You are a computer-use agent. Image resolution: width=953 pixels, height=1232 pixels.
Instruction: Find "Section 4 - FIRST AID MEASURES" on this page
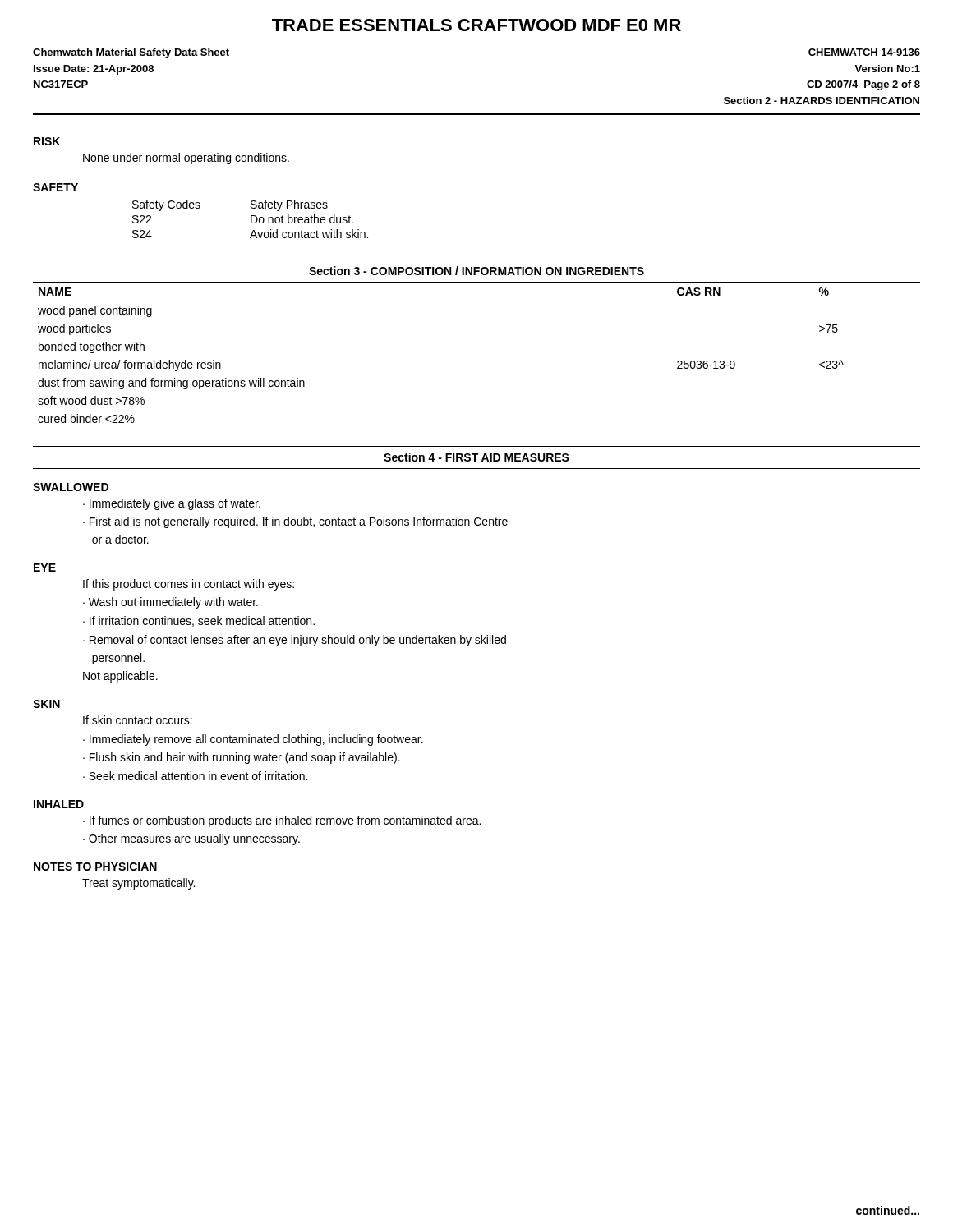(x=476, y=457)
